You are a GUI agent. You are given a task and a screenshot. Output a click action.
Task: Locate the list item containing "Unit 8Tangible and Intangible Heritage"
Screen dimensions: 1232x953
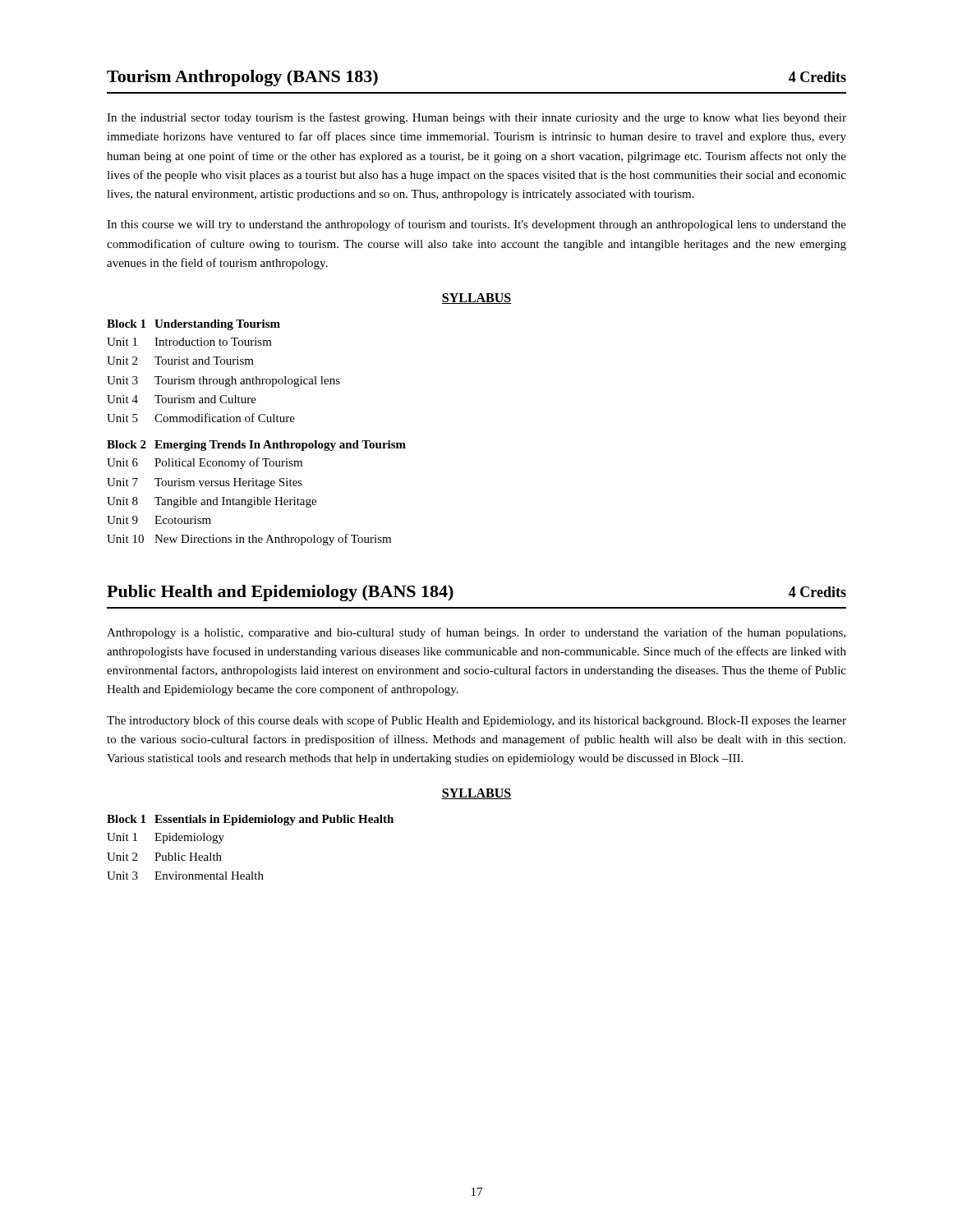coord(212,501)
